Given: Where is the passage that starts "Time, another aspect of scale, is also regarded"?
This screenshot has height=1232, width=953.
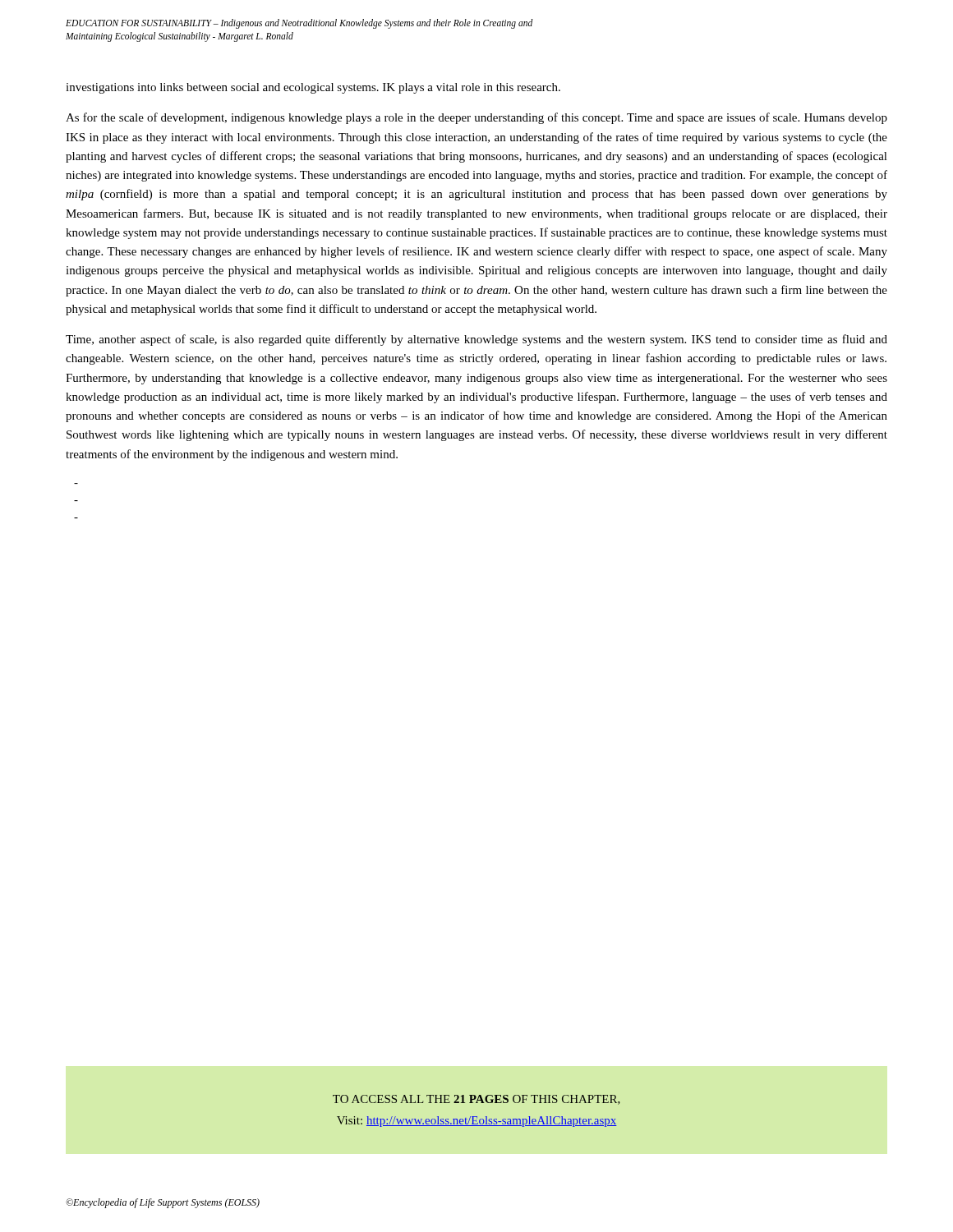Looking at the screenshot, I should pyautogui.click(x=476, y=397).
